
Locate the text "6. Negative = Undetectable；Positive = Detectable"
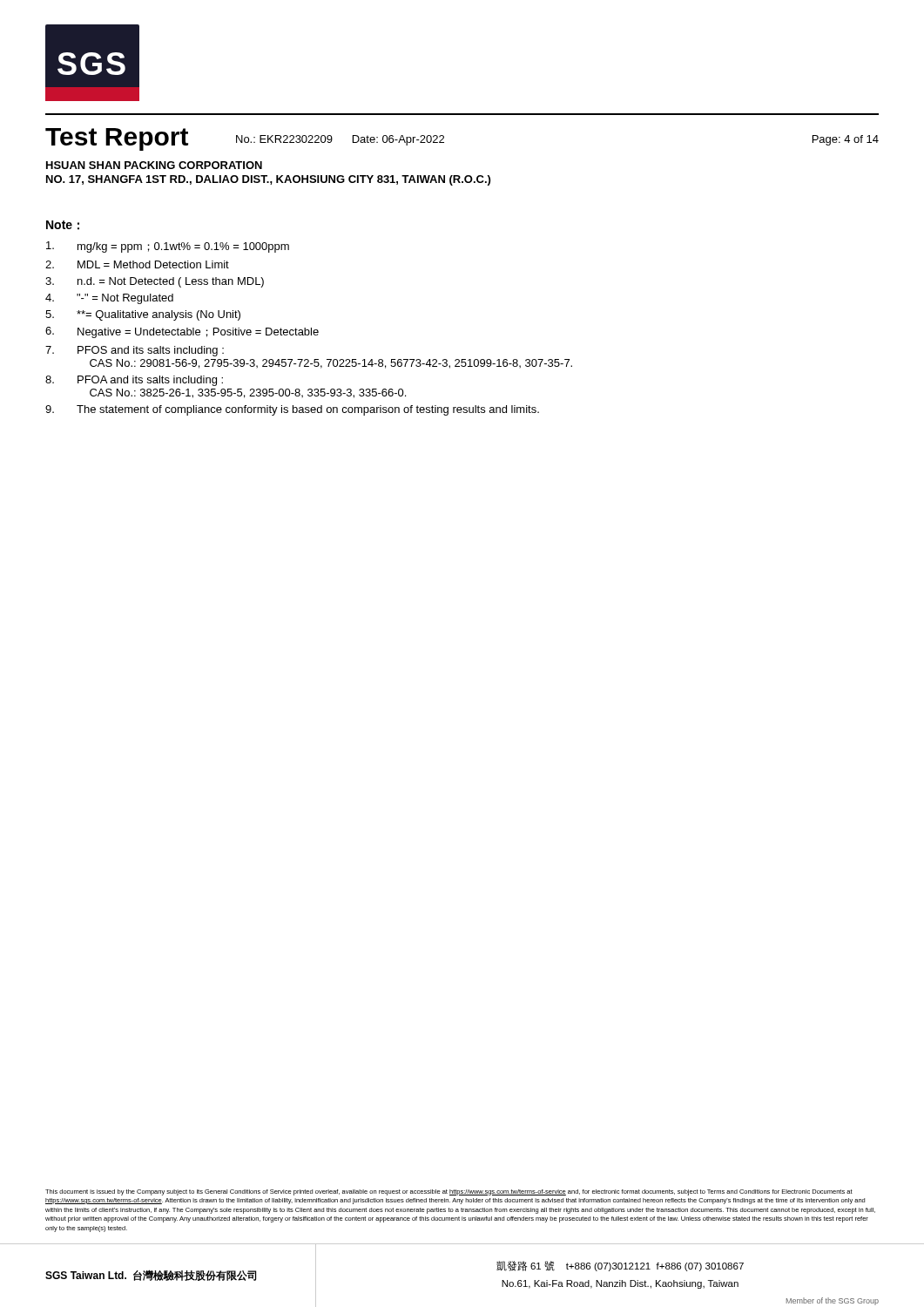coord(182,331)
